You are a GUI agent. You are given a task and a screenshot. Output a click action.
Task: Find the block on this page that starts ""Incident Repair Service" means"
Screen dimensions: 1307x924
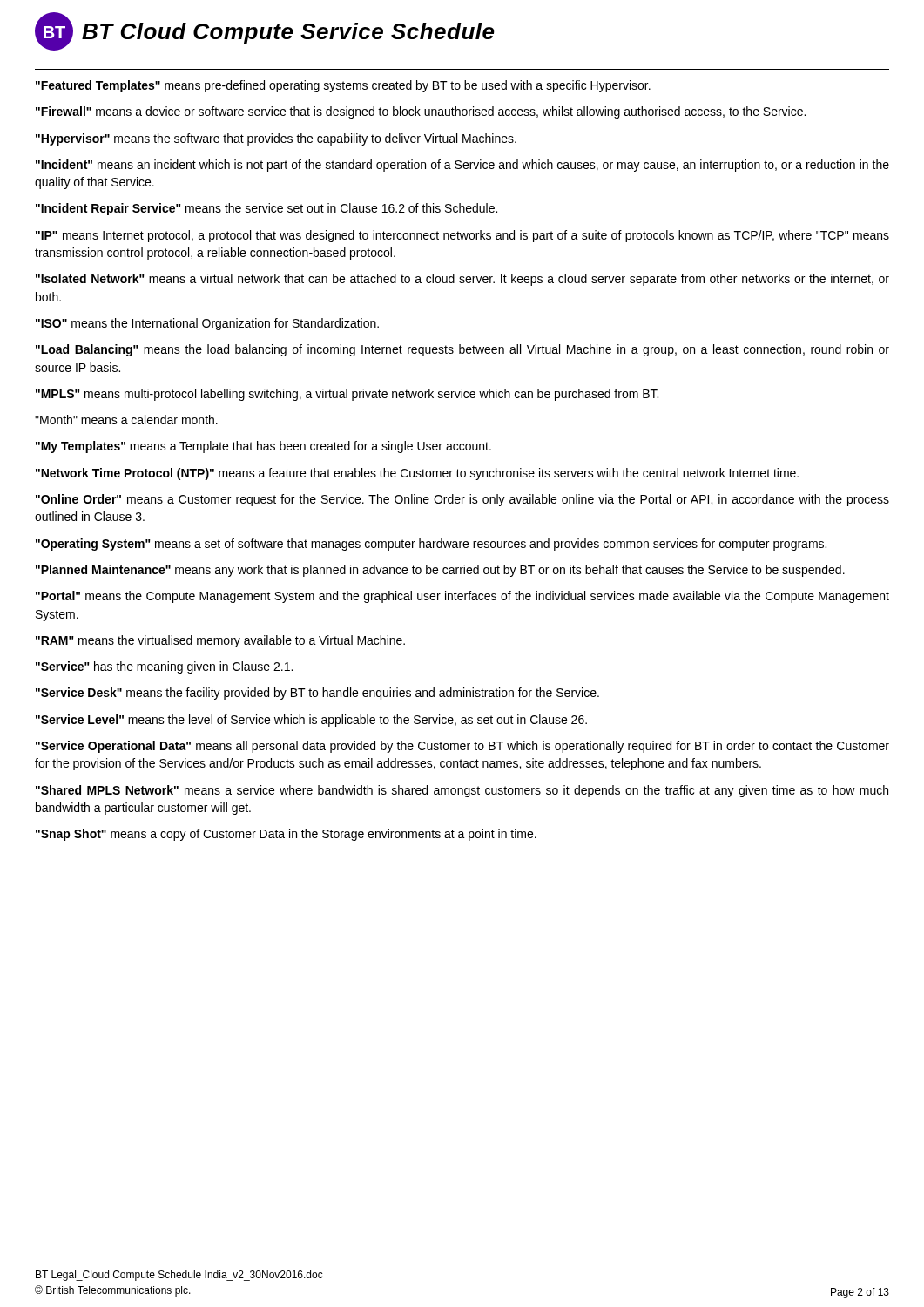[x=267, y=209]
